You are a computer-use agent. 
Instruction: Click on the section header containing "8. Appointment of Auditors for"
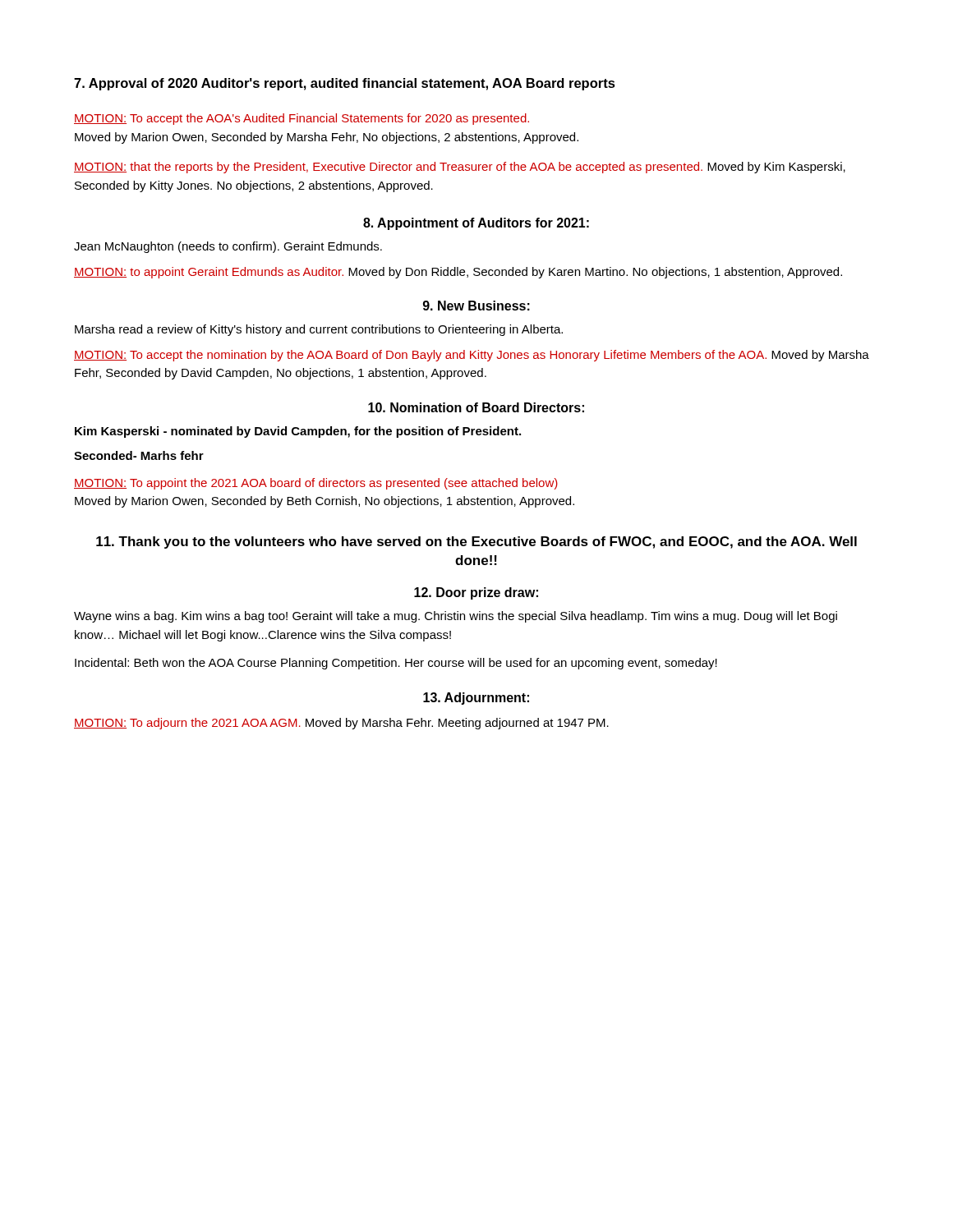point(476,223)
